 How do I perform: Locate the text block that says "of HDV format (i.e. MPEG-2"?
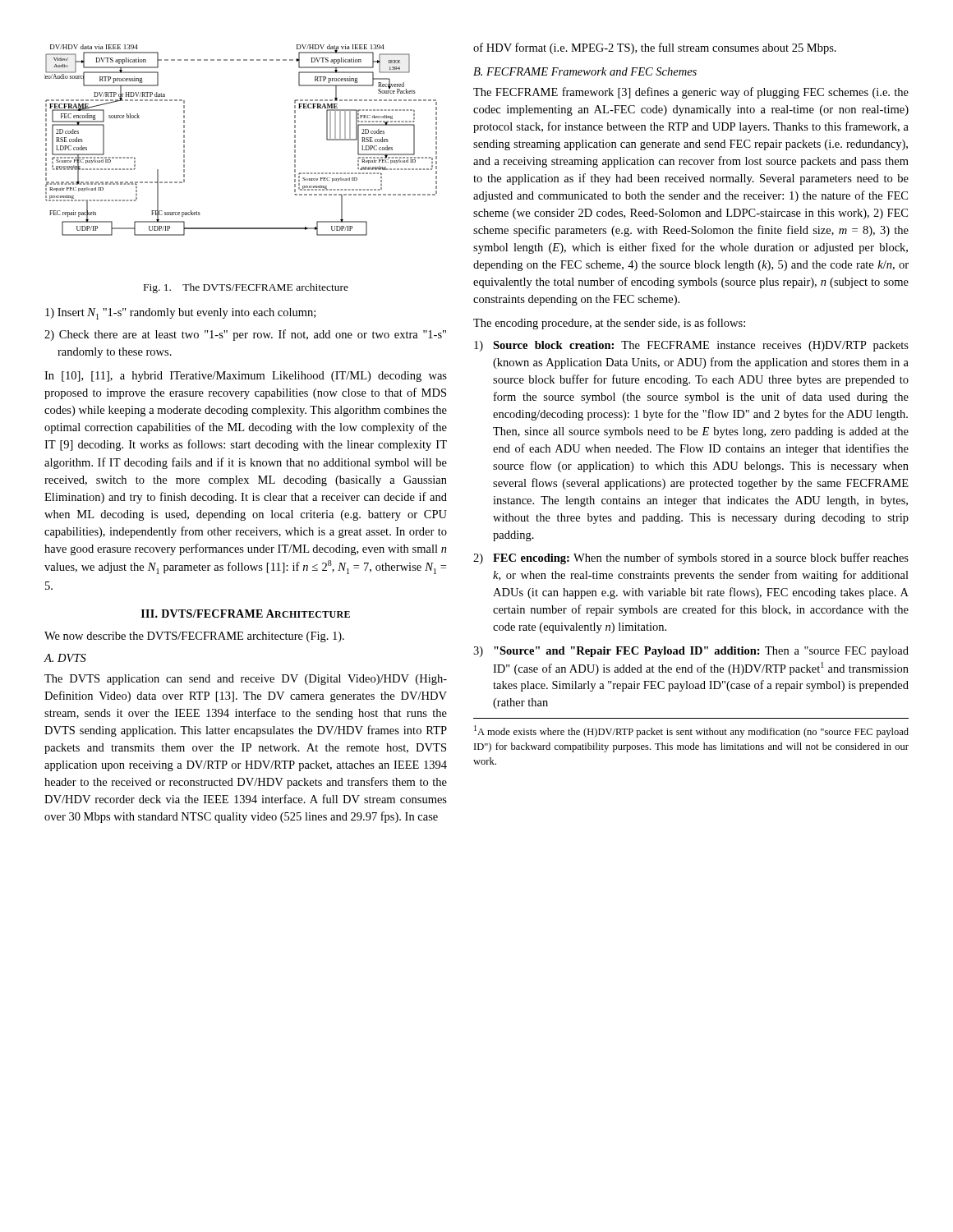tap(655, 48)
